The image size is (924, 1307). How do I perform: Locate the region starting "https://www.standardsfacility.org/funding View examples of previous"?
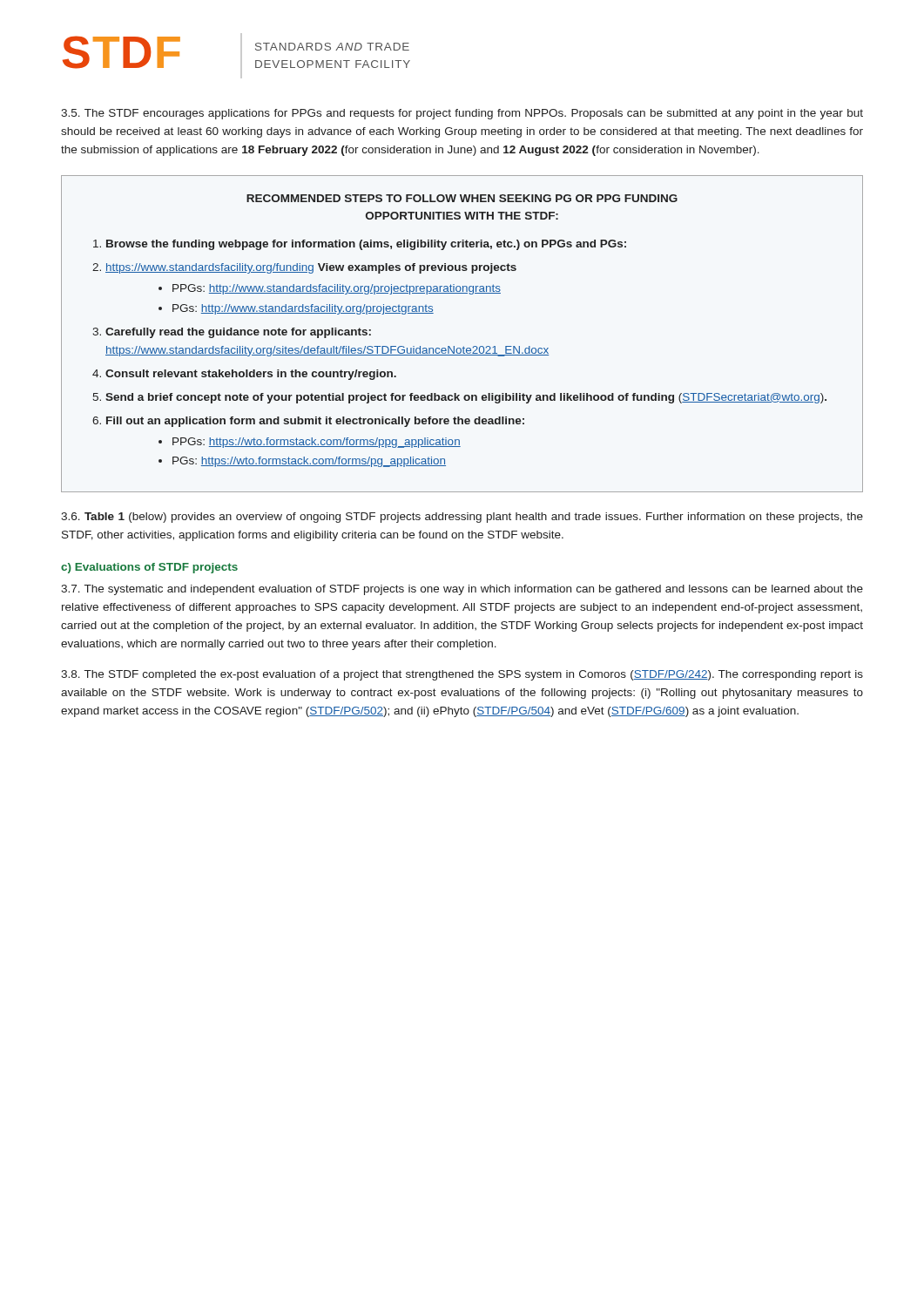click(x=472, y=289)
